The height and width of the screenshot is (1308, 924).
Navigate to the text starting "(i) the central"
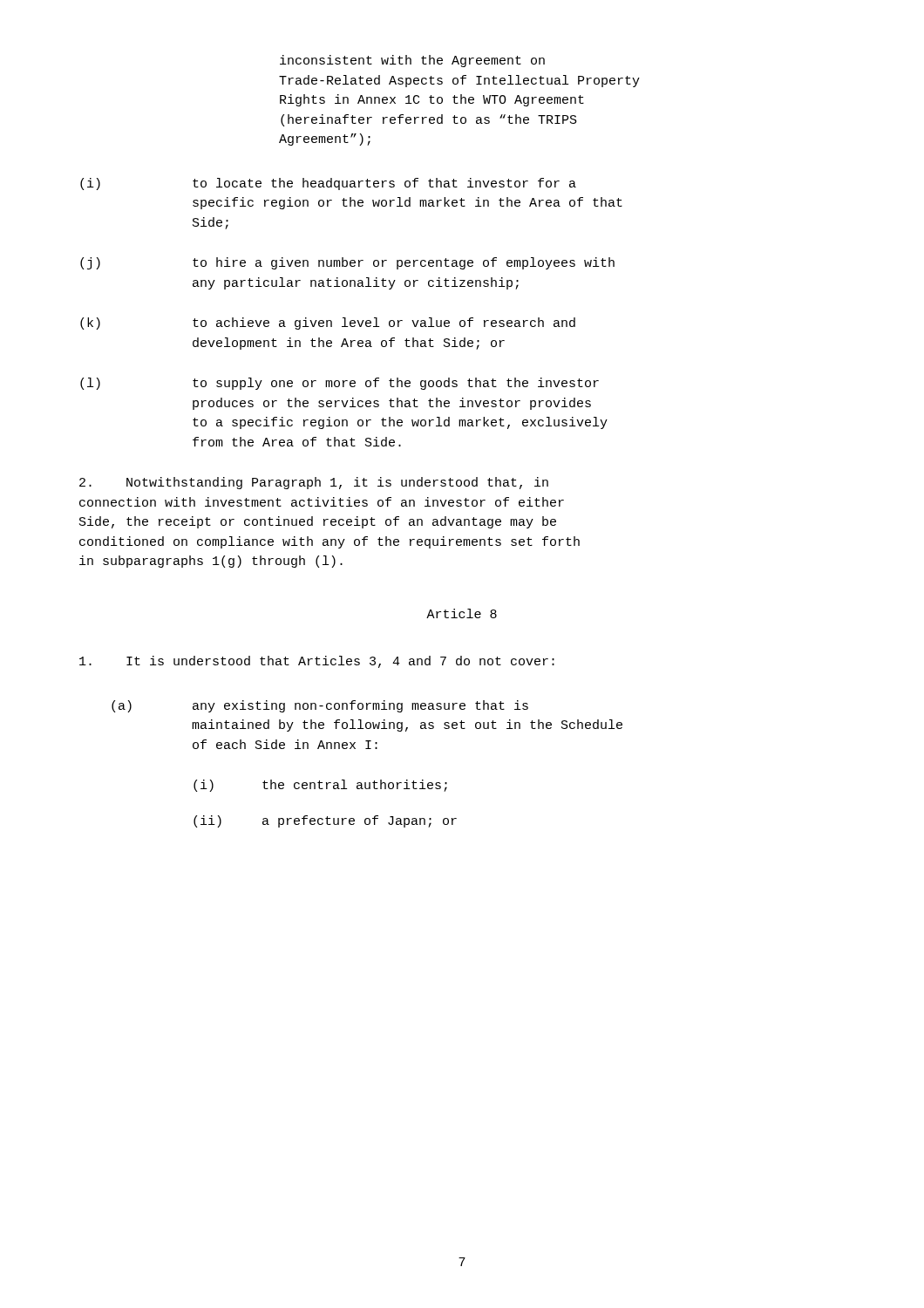[320, 786]
